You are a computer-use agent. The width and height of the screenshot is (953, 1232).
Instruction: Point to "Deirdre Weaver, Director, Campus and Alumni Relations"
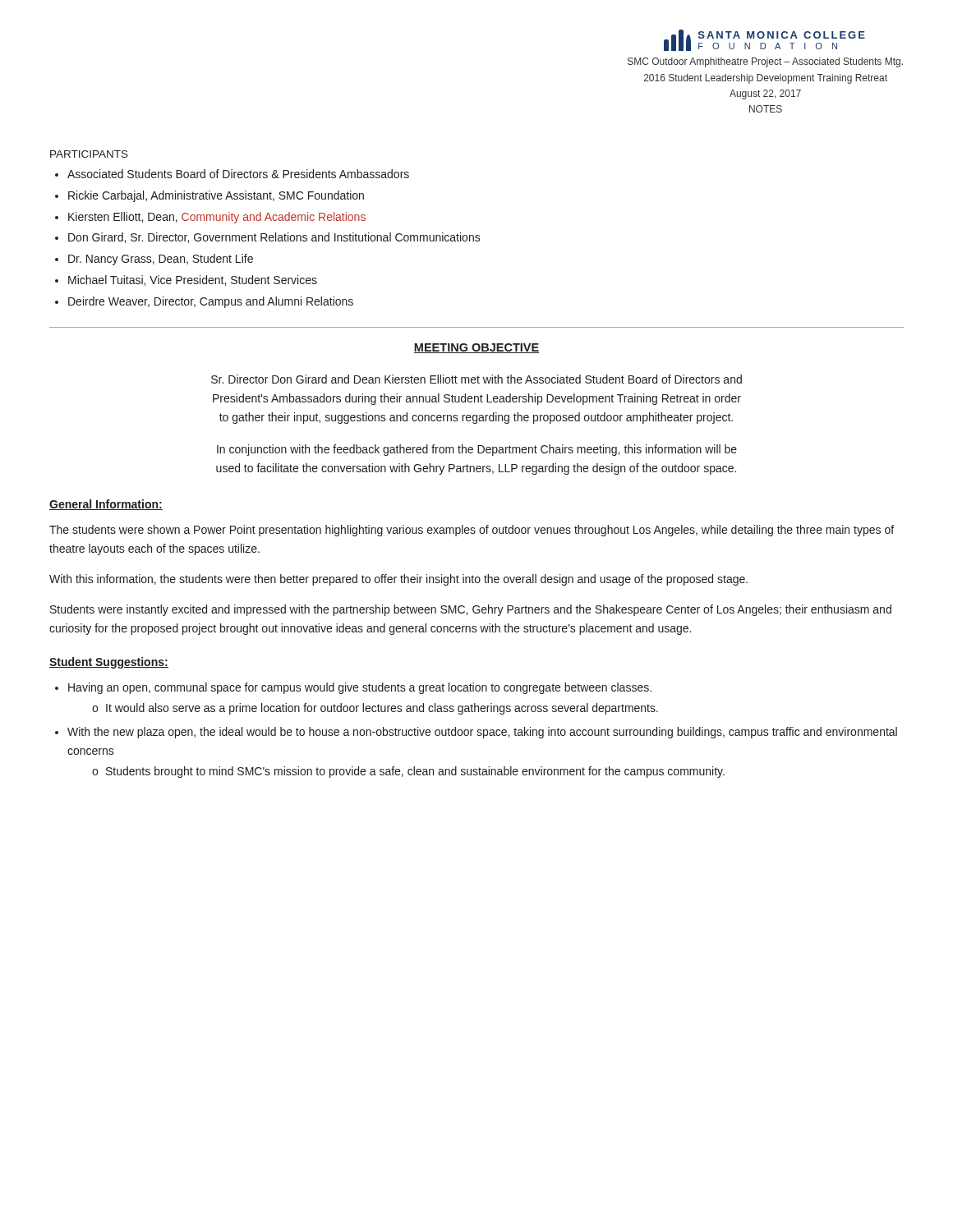(x=210, y=301)
